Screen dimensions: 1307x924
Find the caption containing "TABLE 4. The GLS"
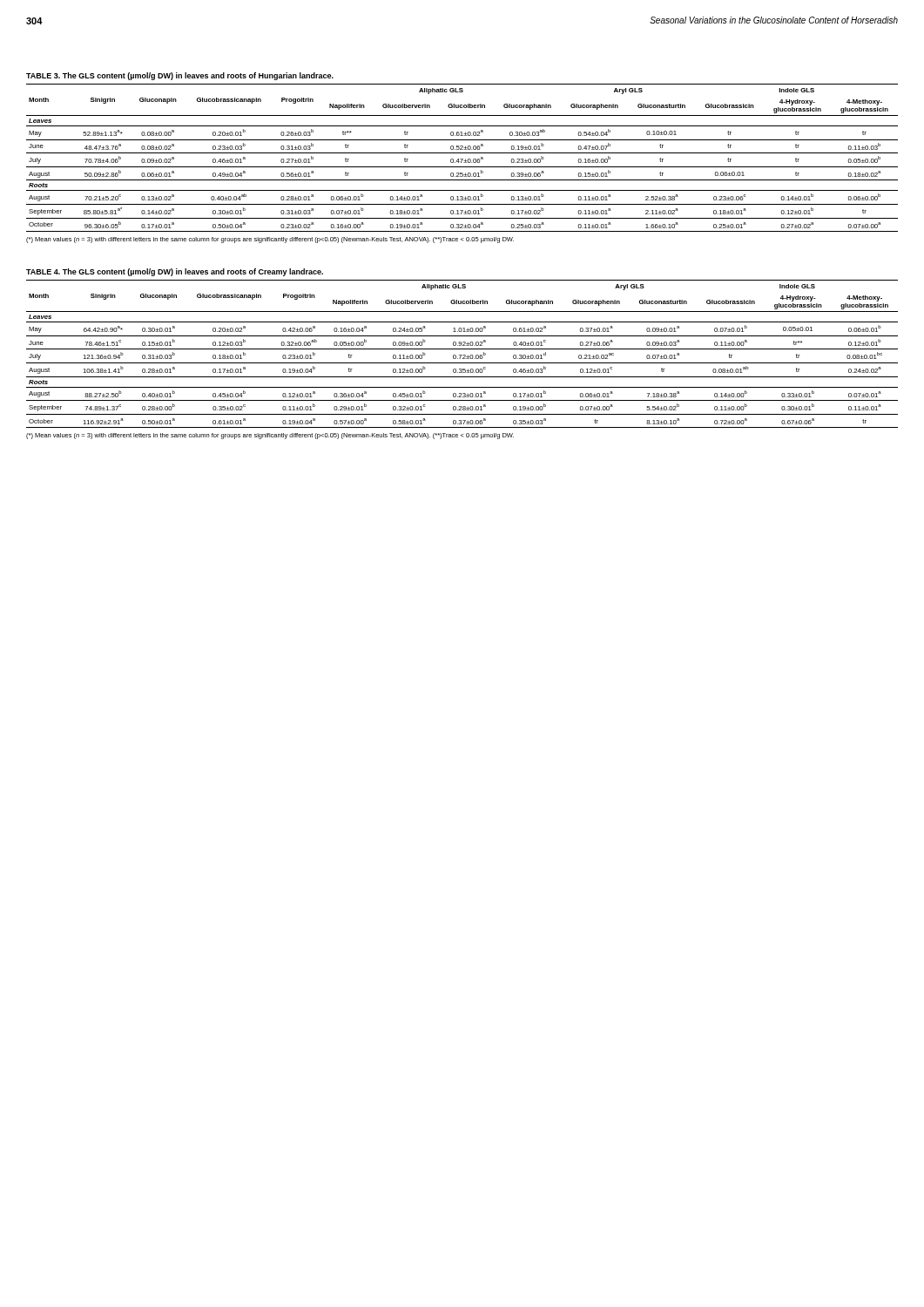(x=175, y=272)
